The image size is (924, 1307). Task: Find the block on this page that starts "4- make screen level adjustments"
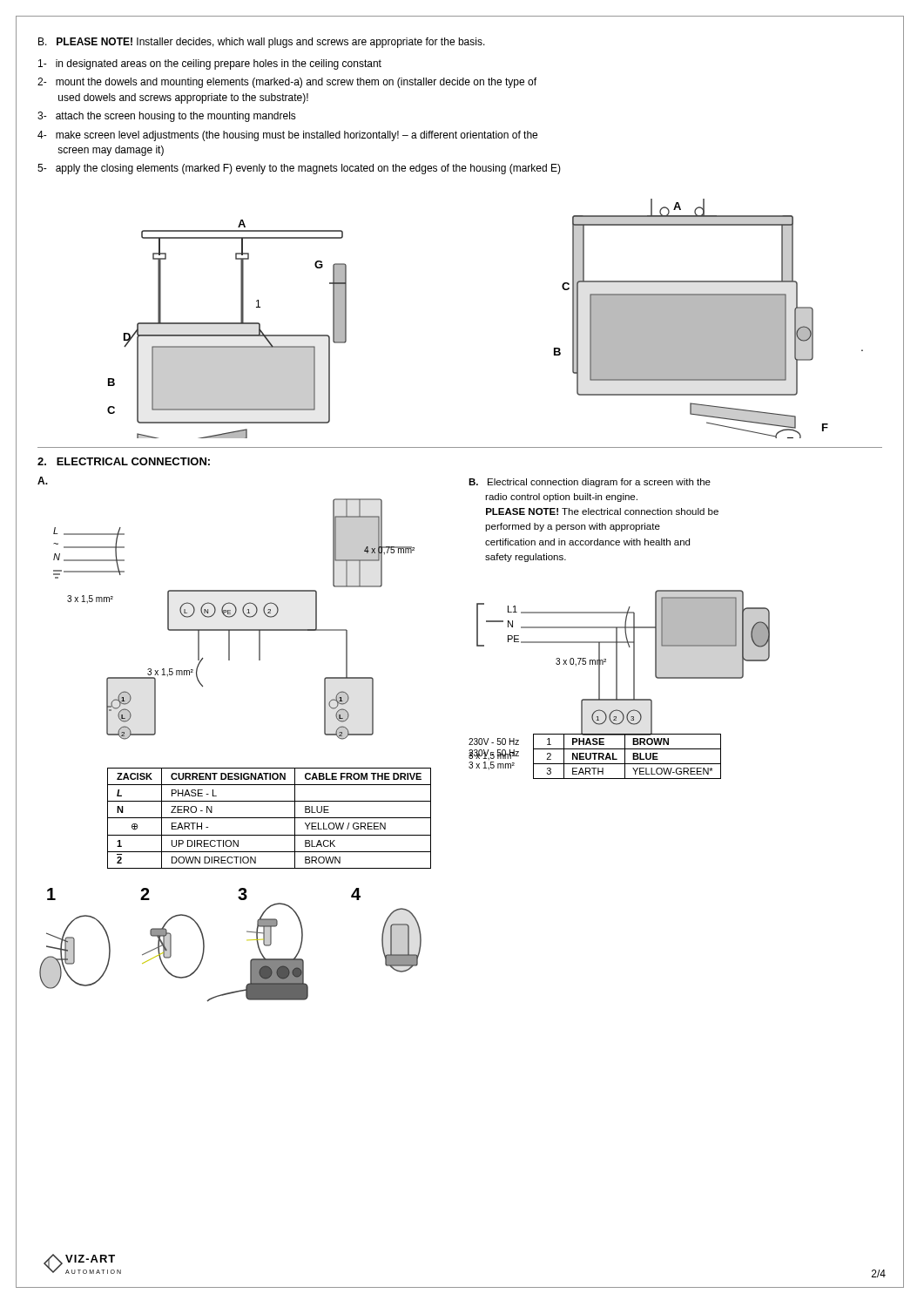[x=288, y=142]
